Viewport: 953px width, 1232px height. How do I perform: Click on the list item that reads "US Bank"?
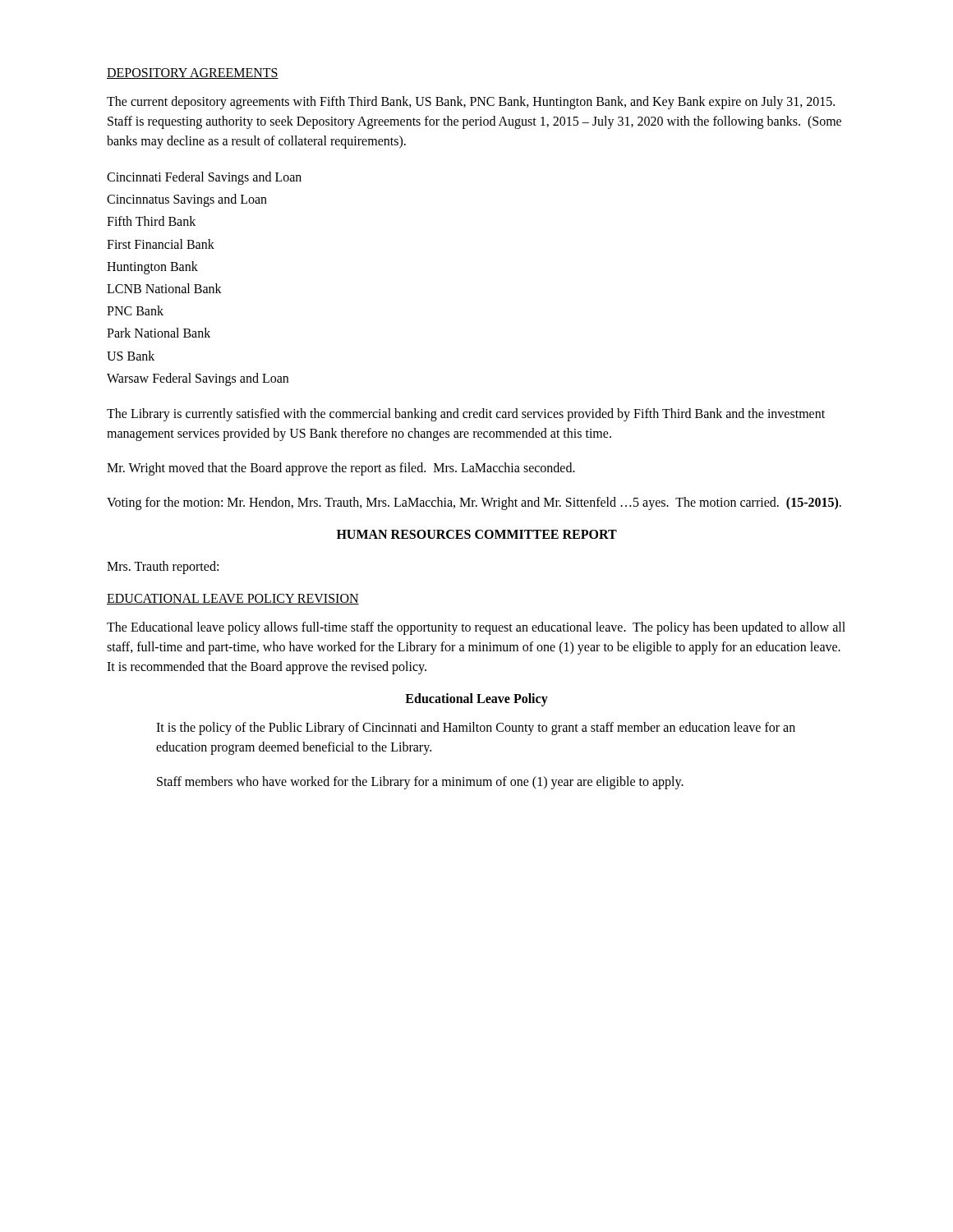pyautogui.click(x=131, y=356)
